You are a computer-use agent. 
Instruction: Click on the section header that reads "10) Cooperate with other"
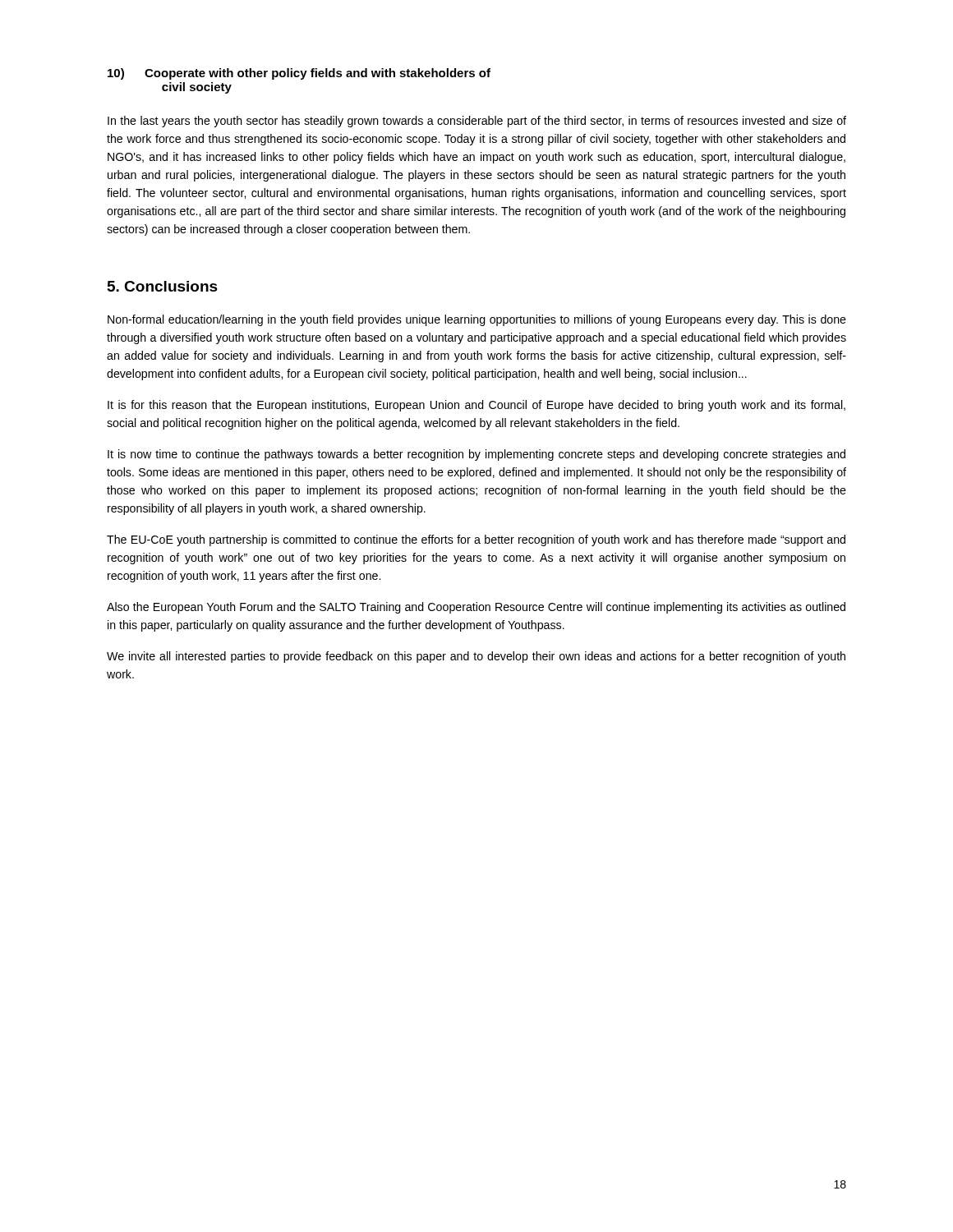(x=299, y=80)
